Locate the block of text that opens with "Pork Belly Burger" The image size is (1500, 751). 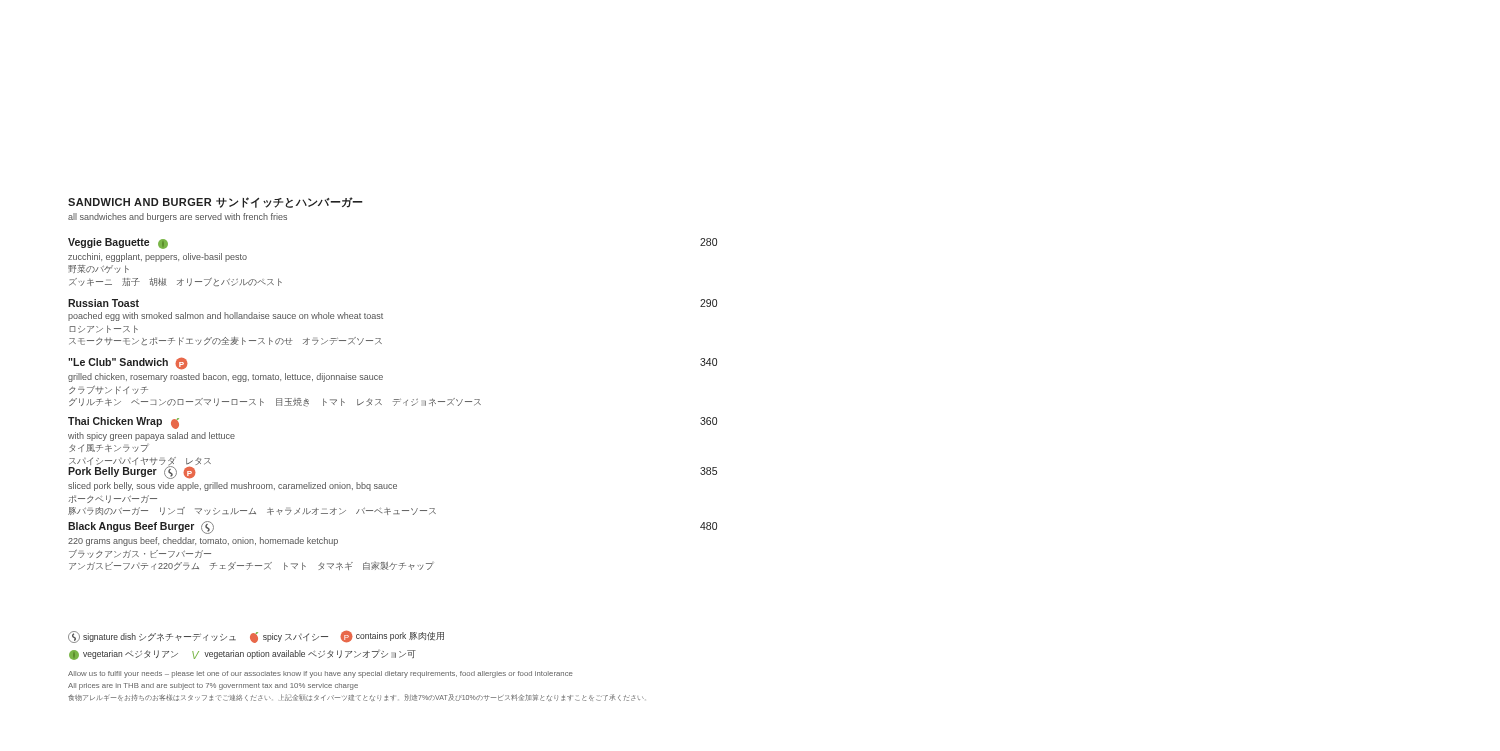[252, 491]
